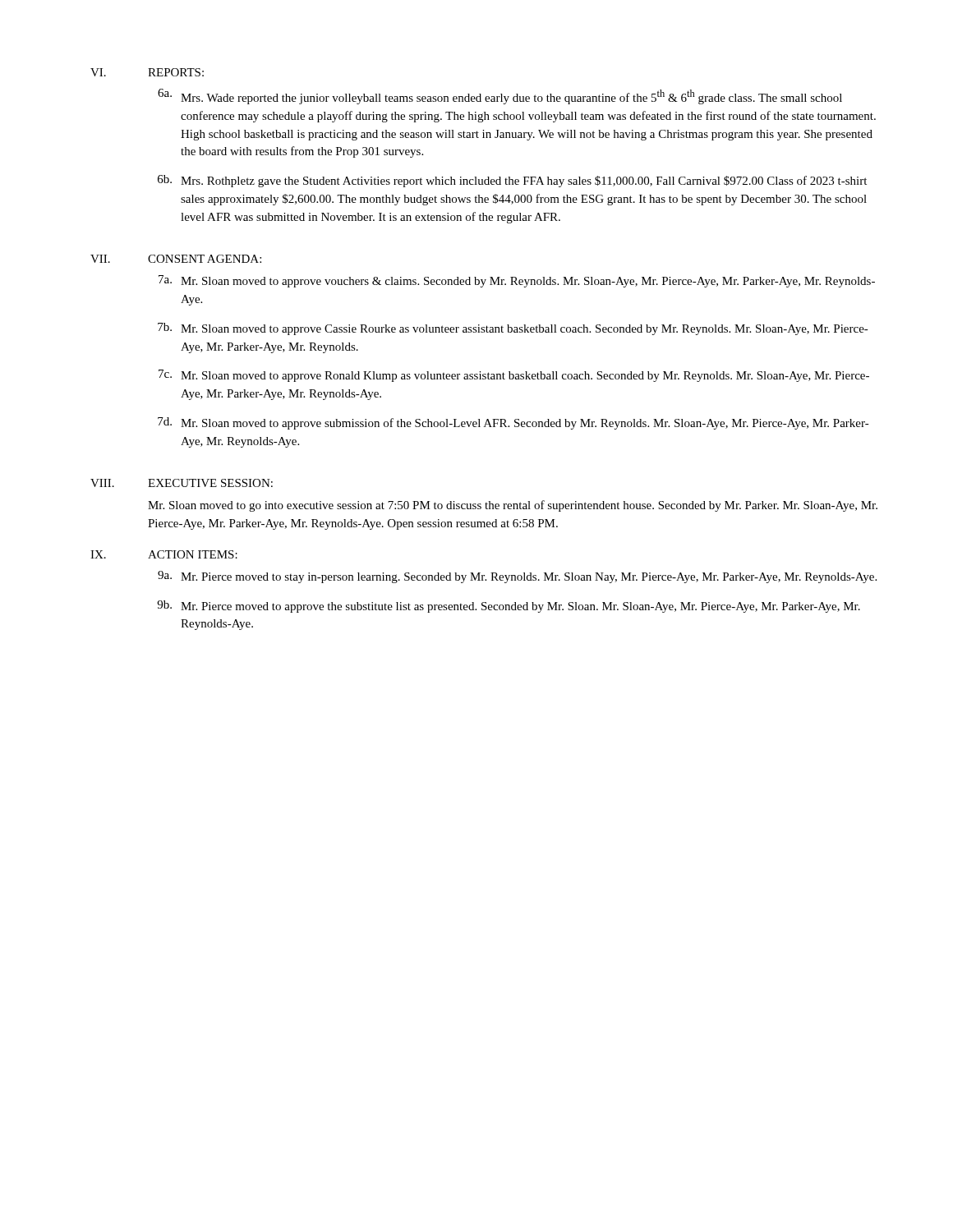
Task: Where does it say "EXECUTIVE SESSION:"?
Action: tap(211, 483)
